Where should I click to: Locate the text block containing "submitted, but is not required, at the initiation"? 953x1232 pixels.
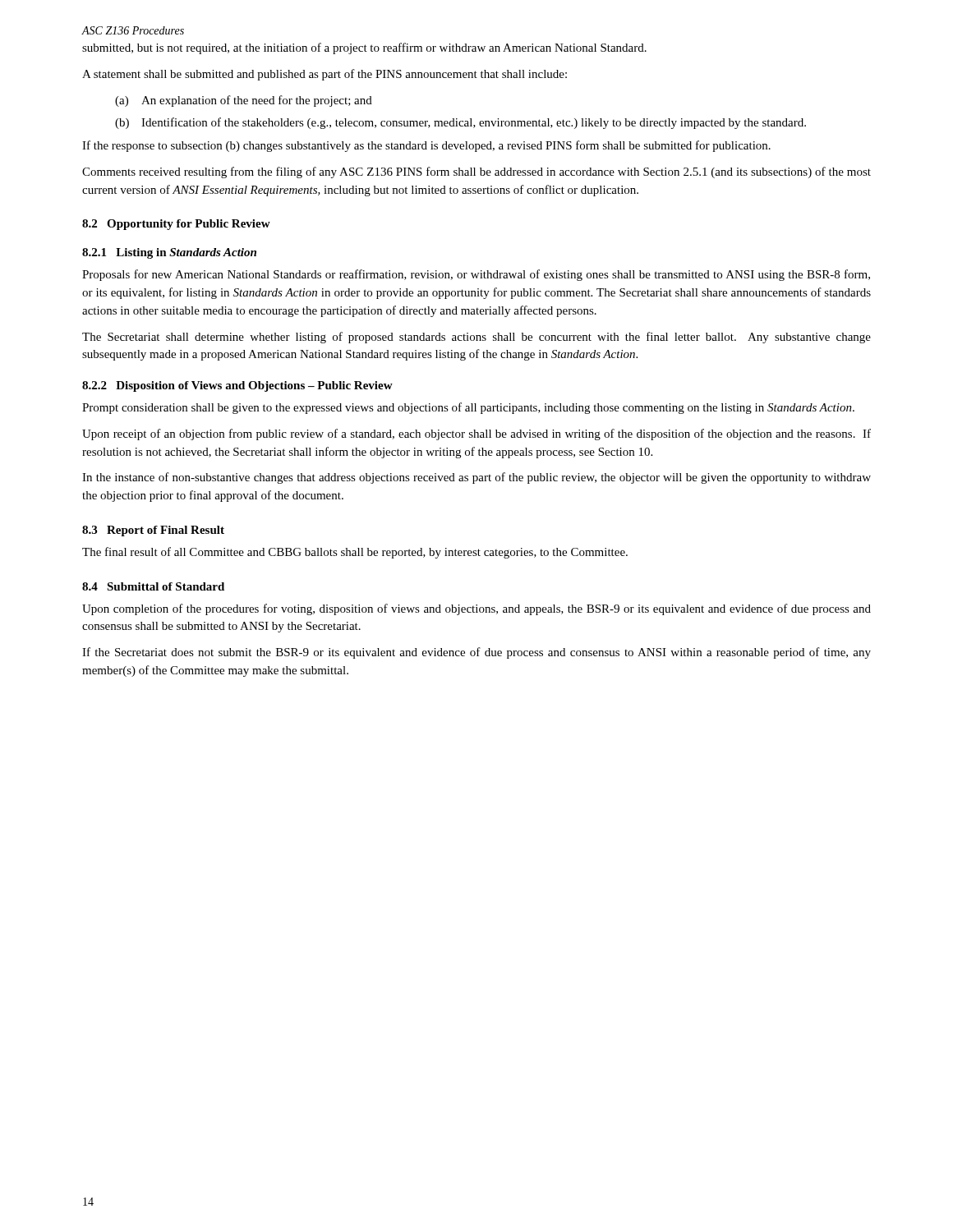click(476, 48)
